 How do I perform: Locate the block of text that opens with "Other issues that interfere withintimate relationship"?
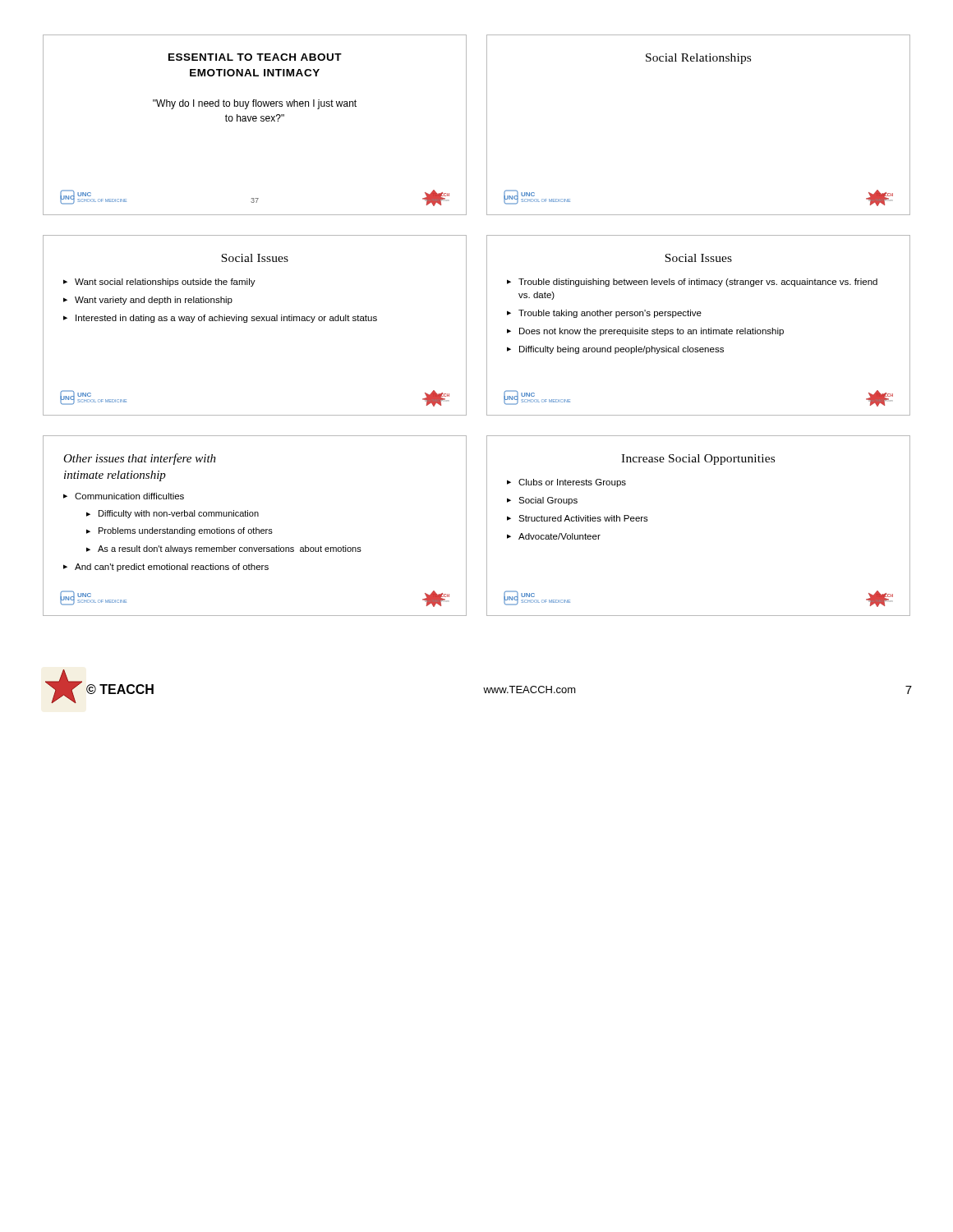coord(255,529)
